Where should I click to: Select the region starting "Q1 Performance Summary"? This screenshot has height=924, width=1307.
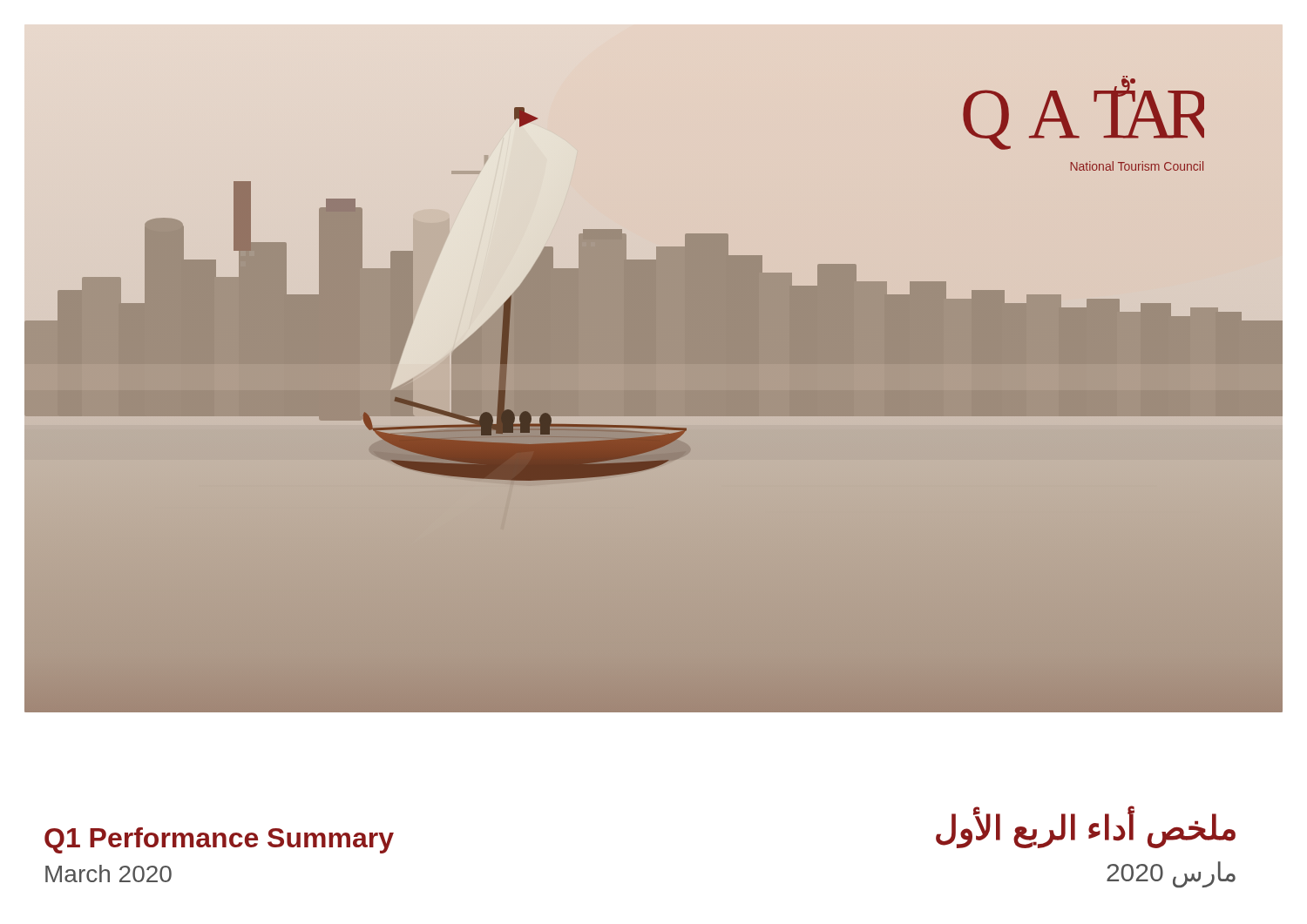point(219,838)
